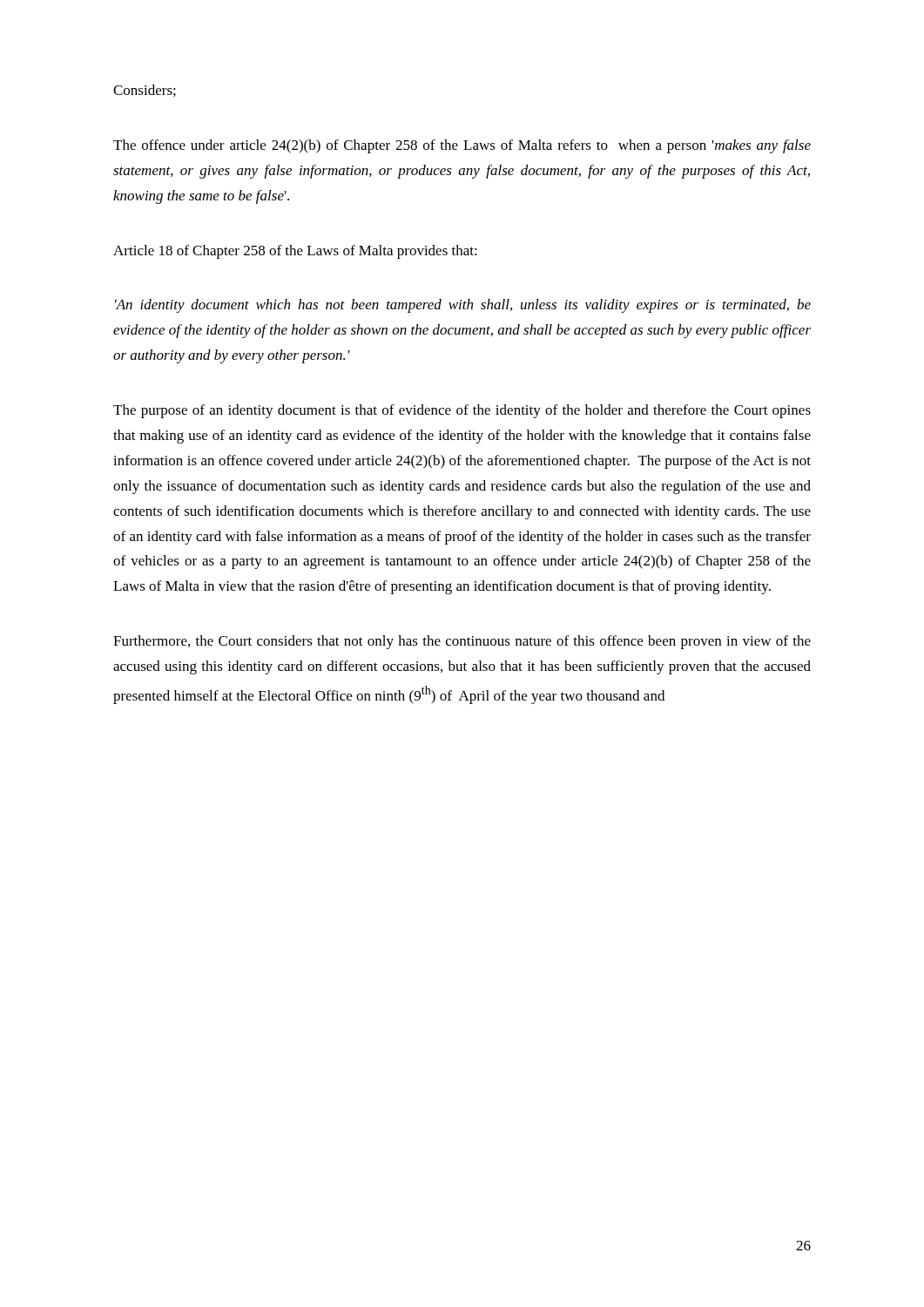Select the text block containing "The purpose of an"
Viewport: 924px width, 1307px height.
[x=462, y=499]
